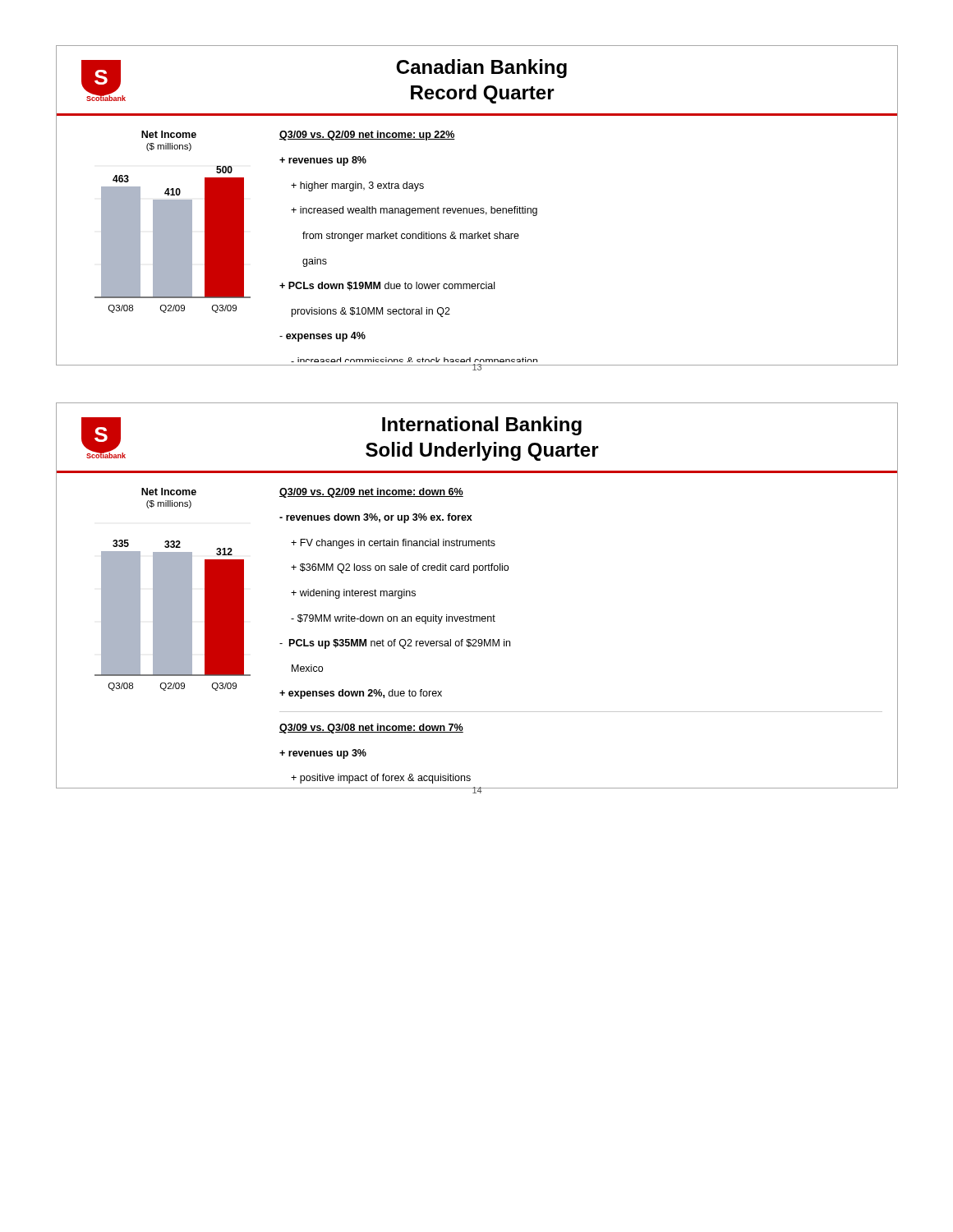Locate the section header that says "Q3/09 vs. Q2/09 net income: down 6%"
The width and height of the screenshot is (953, 1232).
pyautogui.click(x=371, y=492)
